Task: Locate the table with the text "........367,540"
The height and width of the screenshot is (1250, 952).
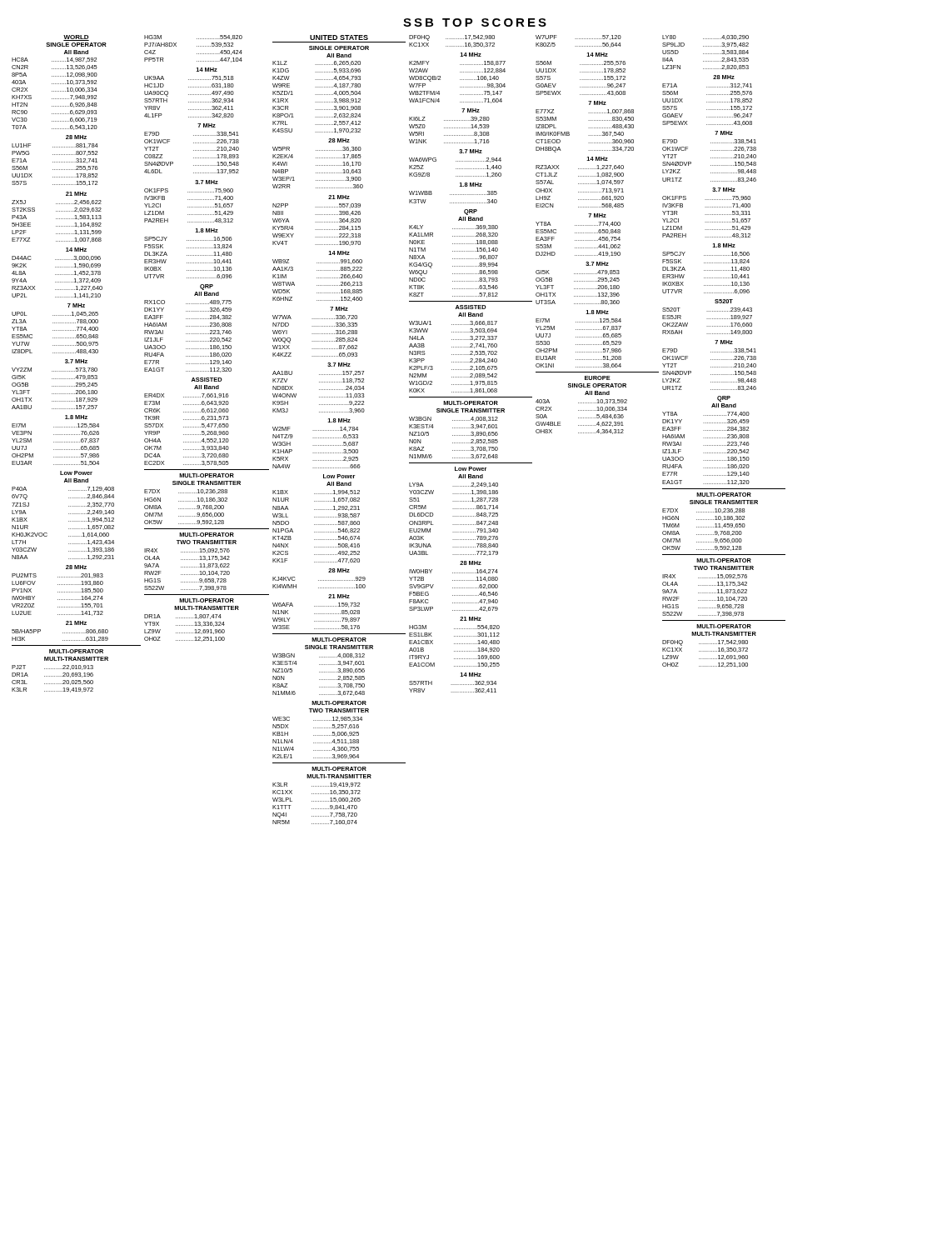Action: coord(597,130)
